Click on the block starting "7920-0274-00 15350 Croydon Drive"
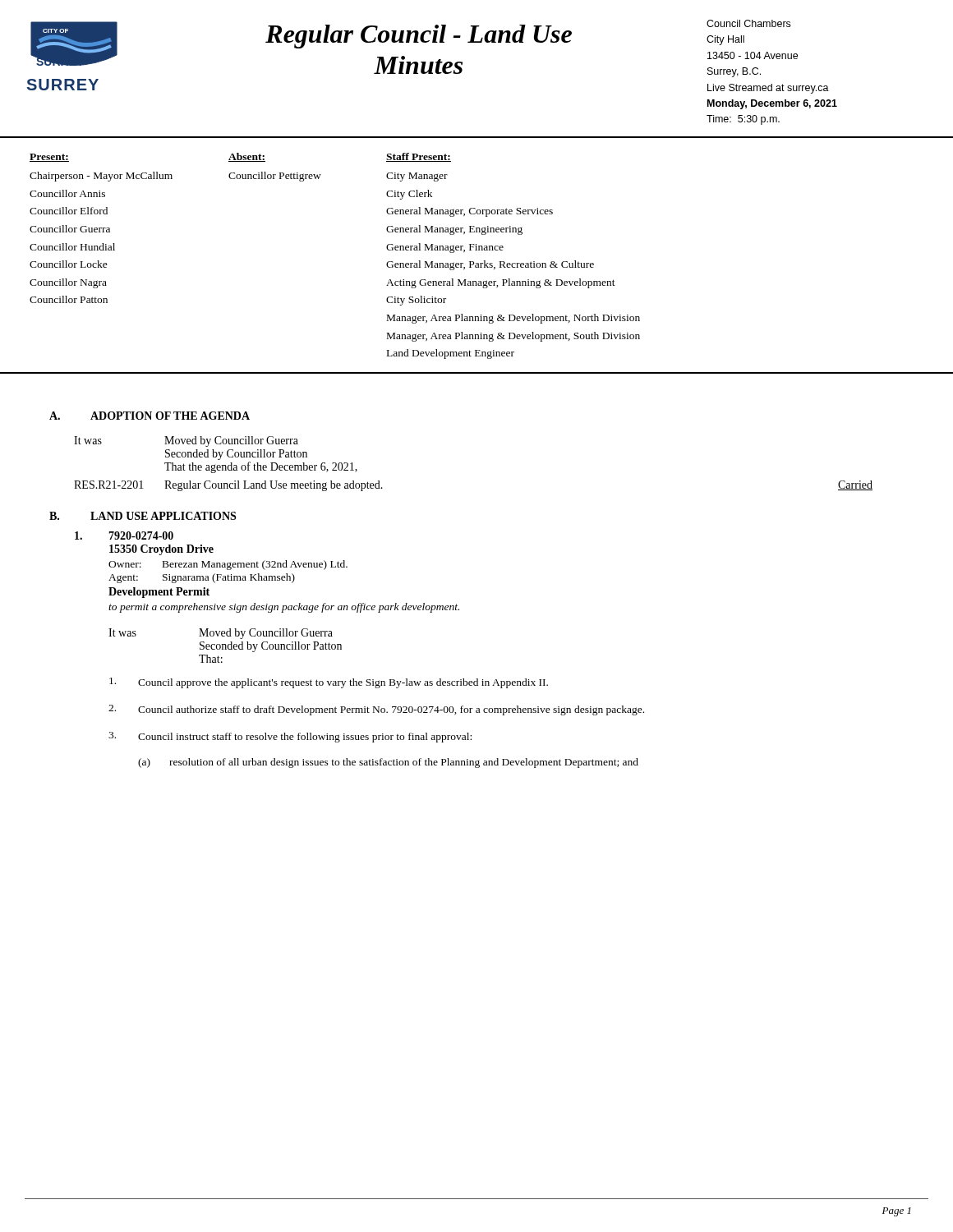 (x=267, y=571)
